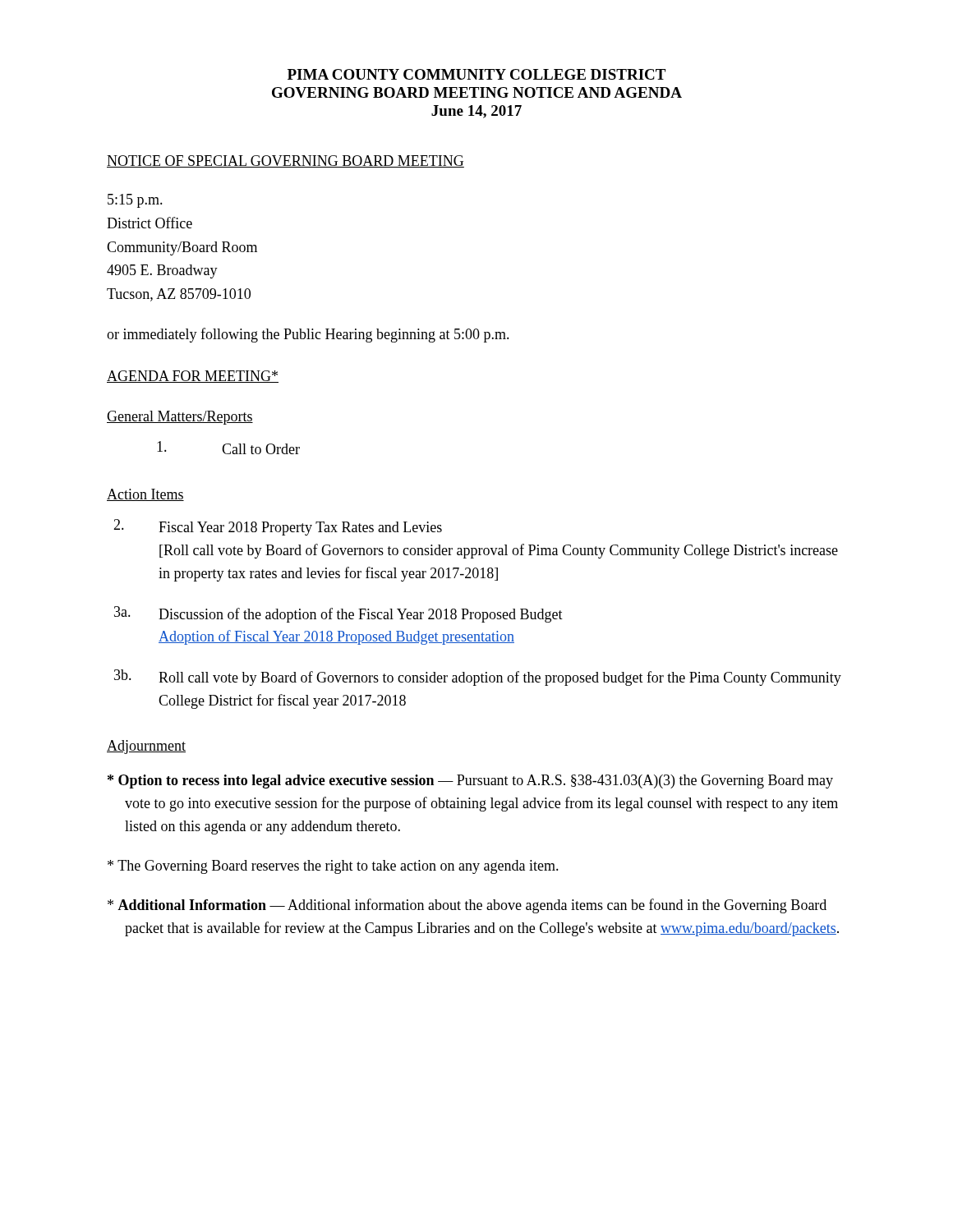Screen dimensions: 1232x953
Task: Navigate to the passage starting "Call to Order"
Action: (228, 448)
